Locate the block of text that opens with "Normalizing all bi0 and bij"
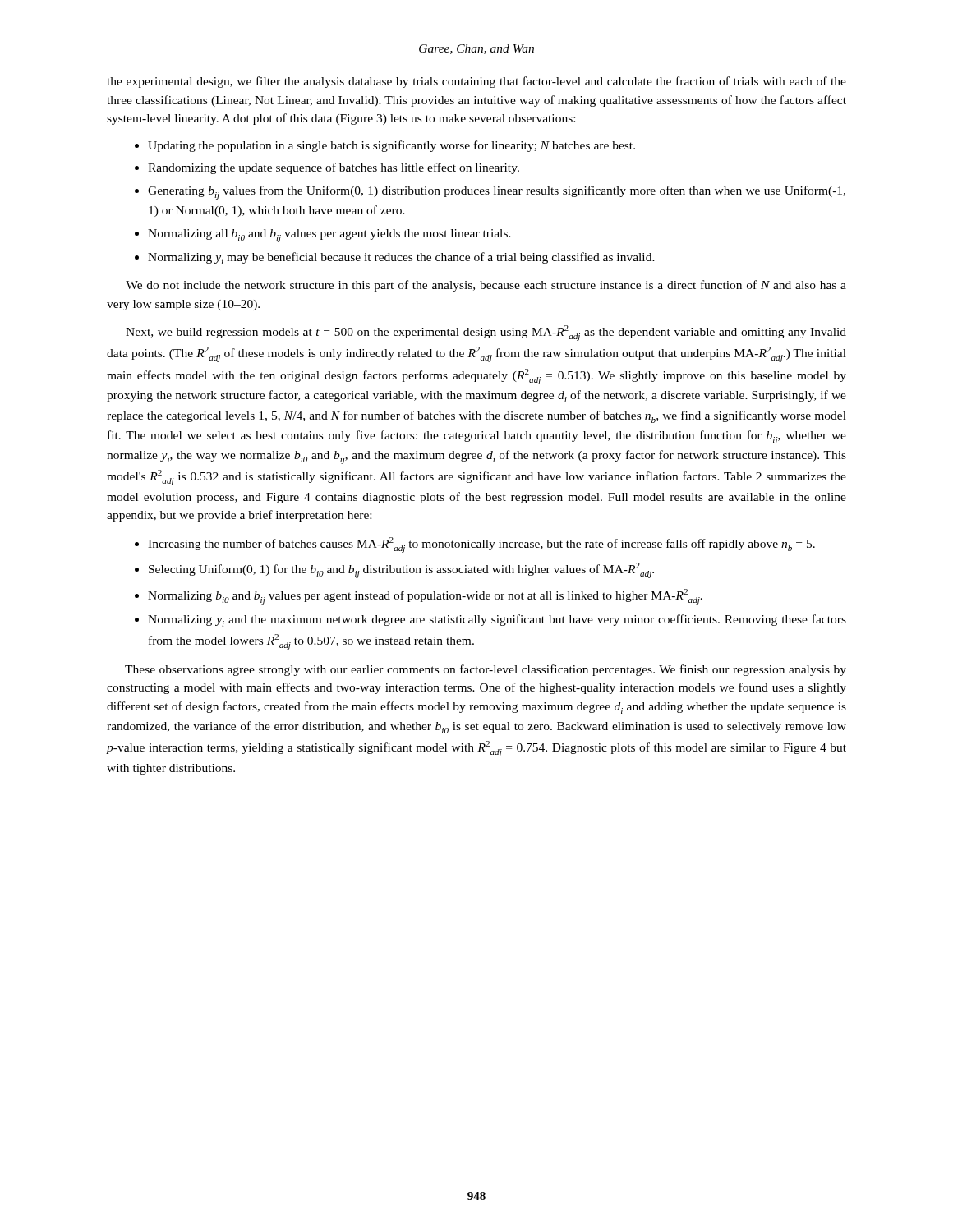Screen dimensions: 1232x953 tap(330, 234)
